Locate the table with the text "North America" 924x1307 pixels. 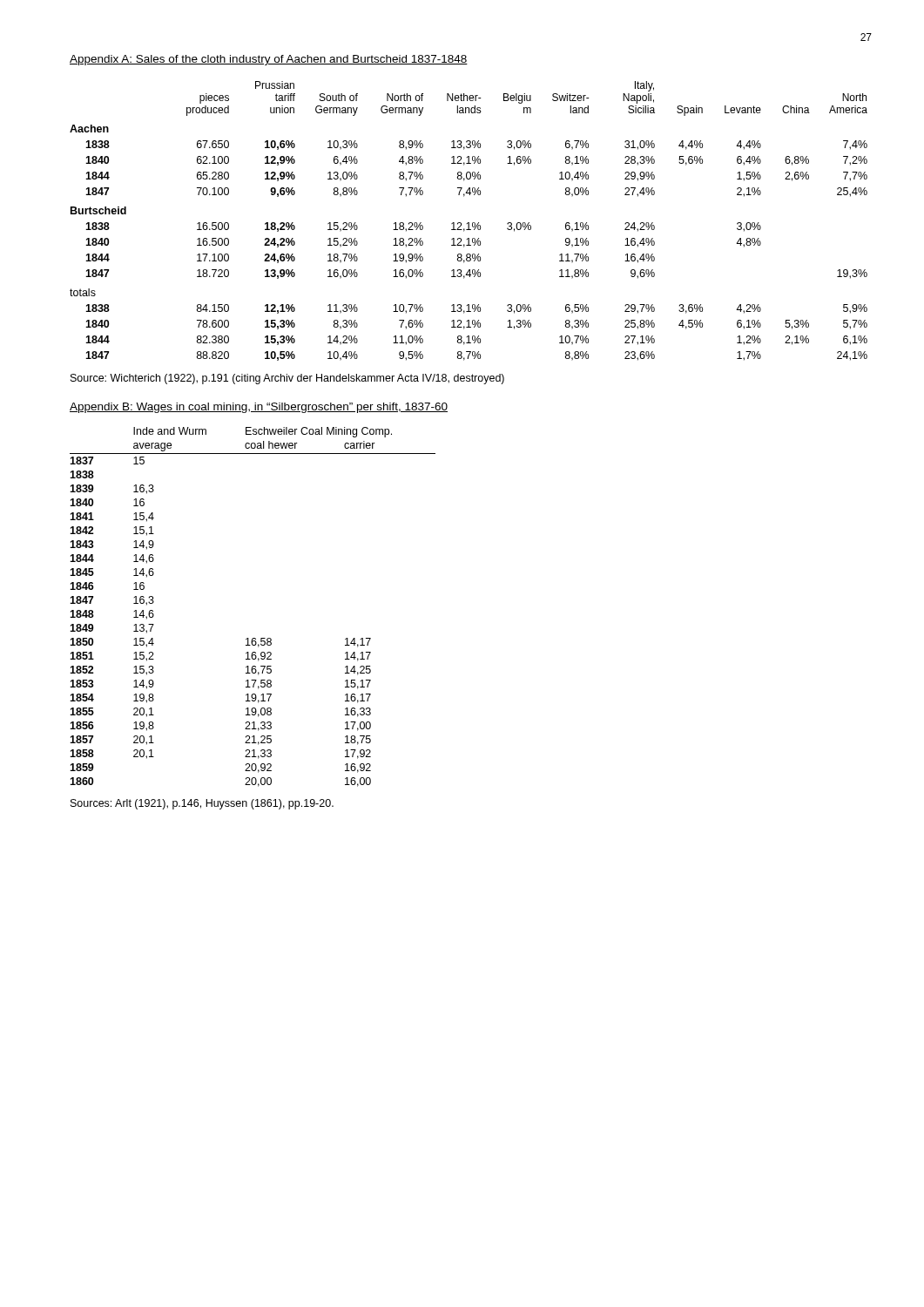[x=471, y=220]
